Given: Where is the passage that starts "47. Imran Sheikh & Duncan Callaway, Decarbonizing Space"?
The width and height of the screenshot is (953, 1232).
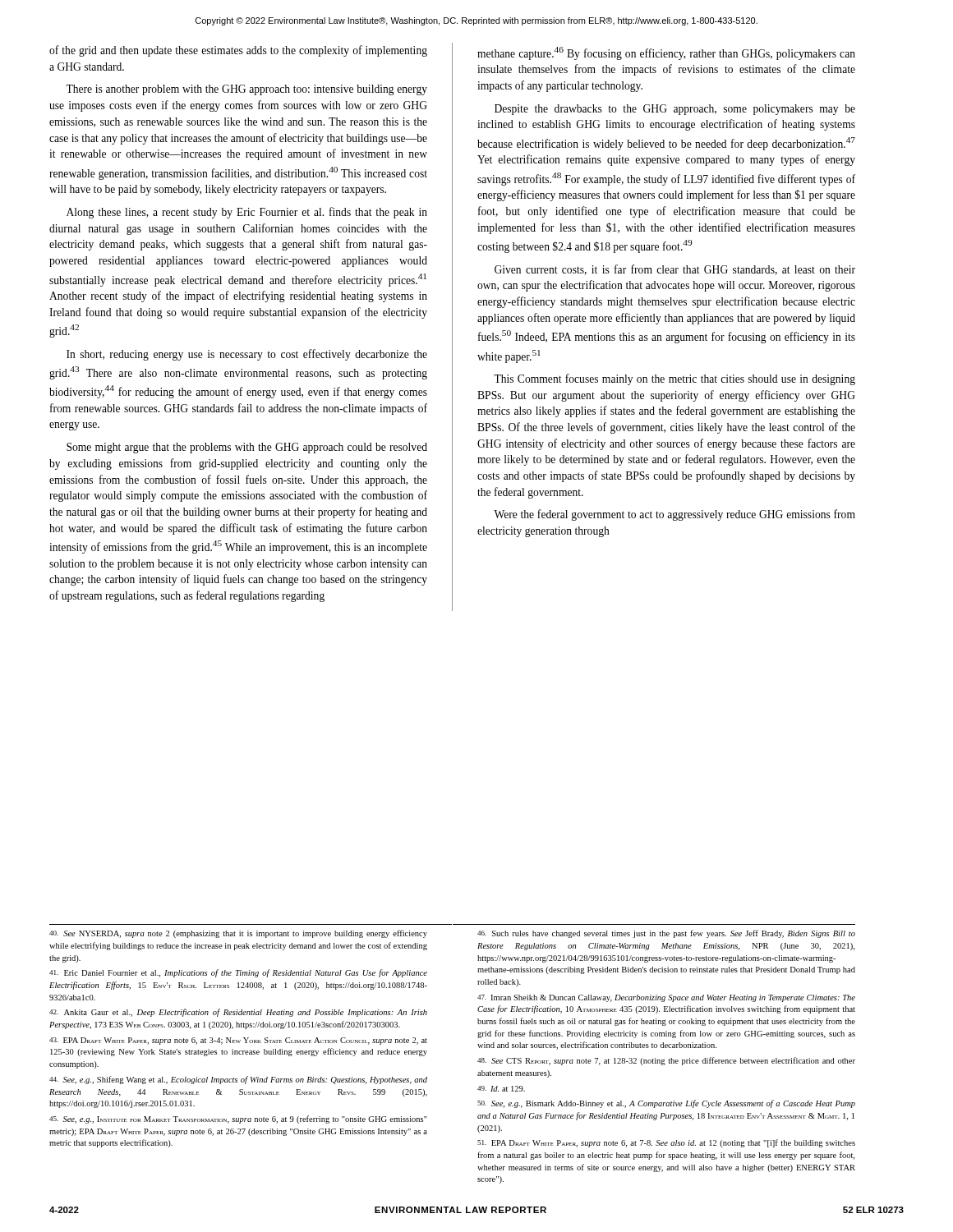Looking at the screenshot, I should point(666,1021).
